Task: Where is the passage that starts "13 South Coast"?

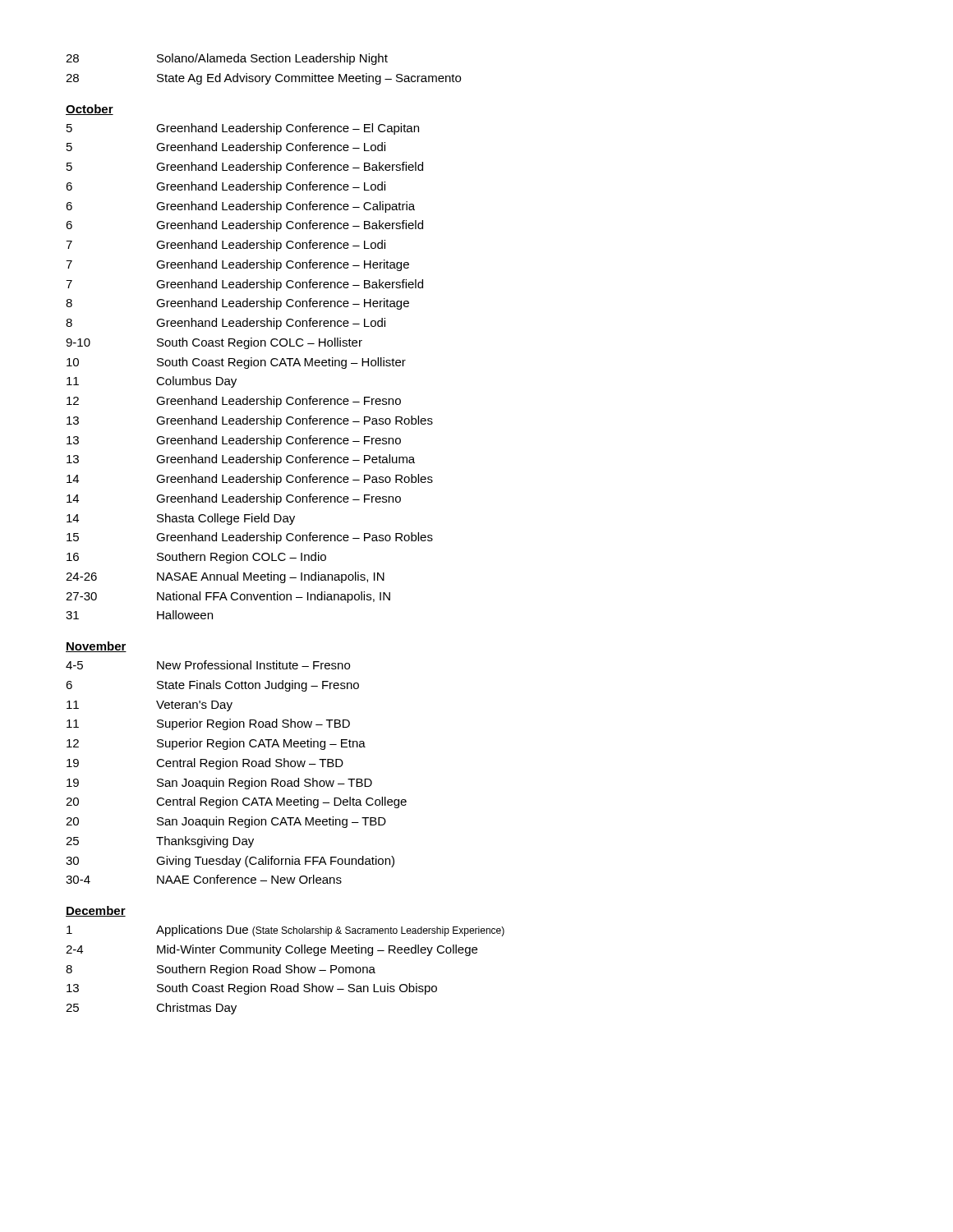Action: click(252, 989)
